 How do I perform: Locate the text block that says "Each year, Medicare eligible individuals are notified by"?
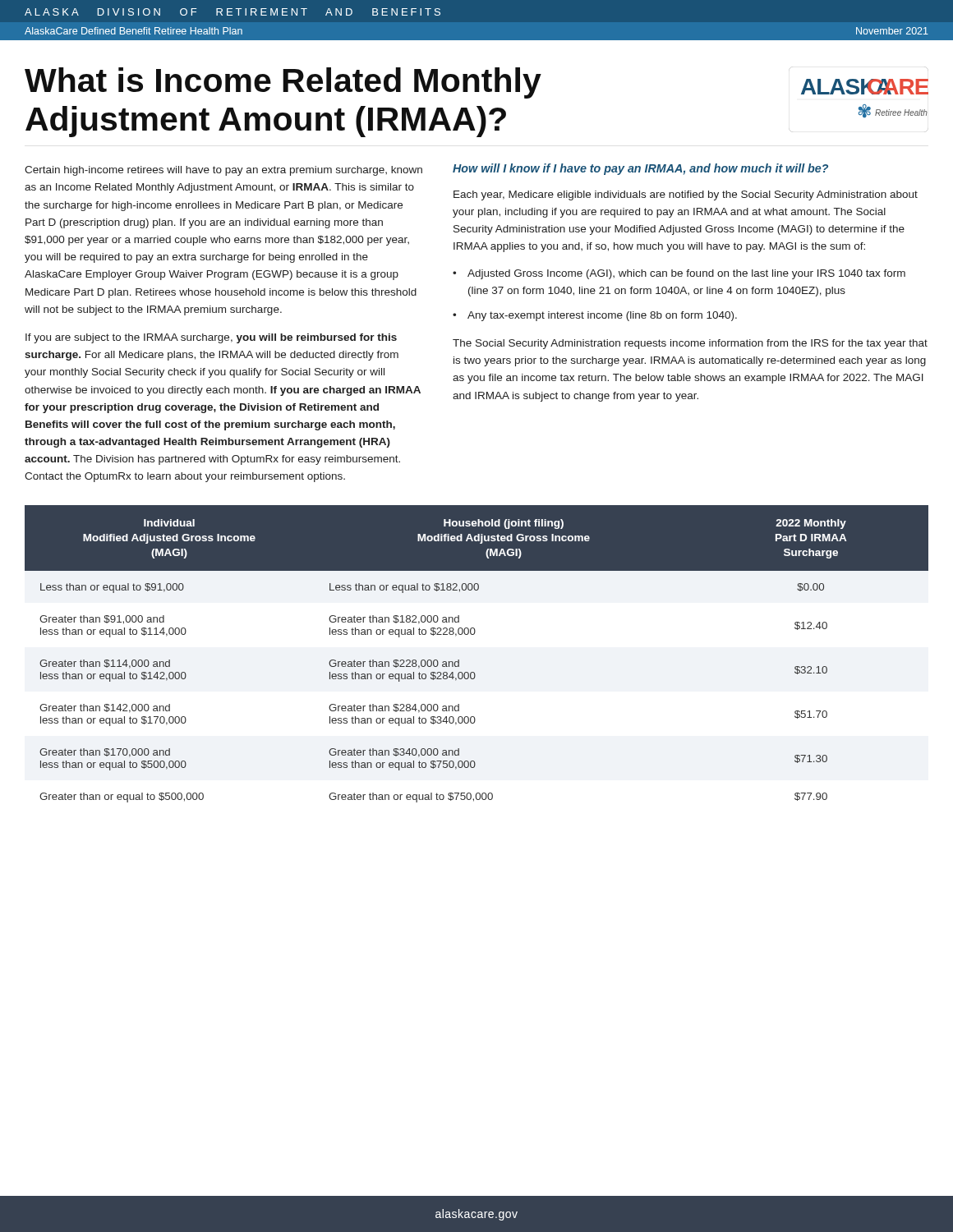(690, 220)
